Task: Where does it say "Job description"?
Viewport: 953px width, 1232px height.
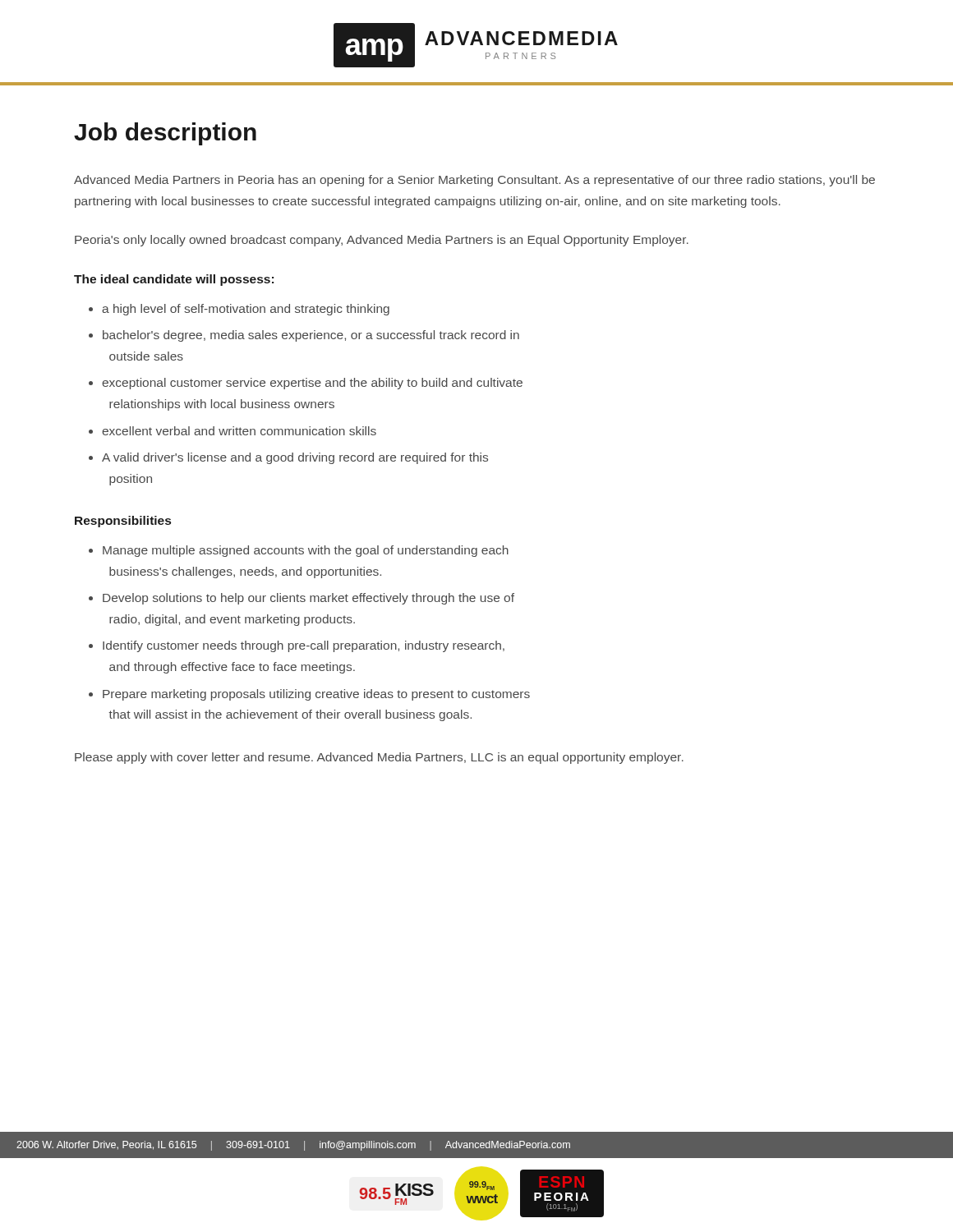Action: pos(165,134)
